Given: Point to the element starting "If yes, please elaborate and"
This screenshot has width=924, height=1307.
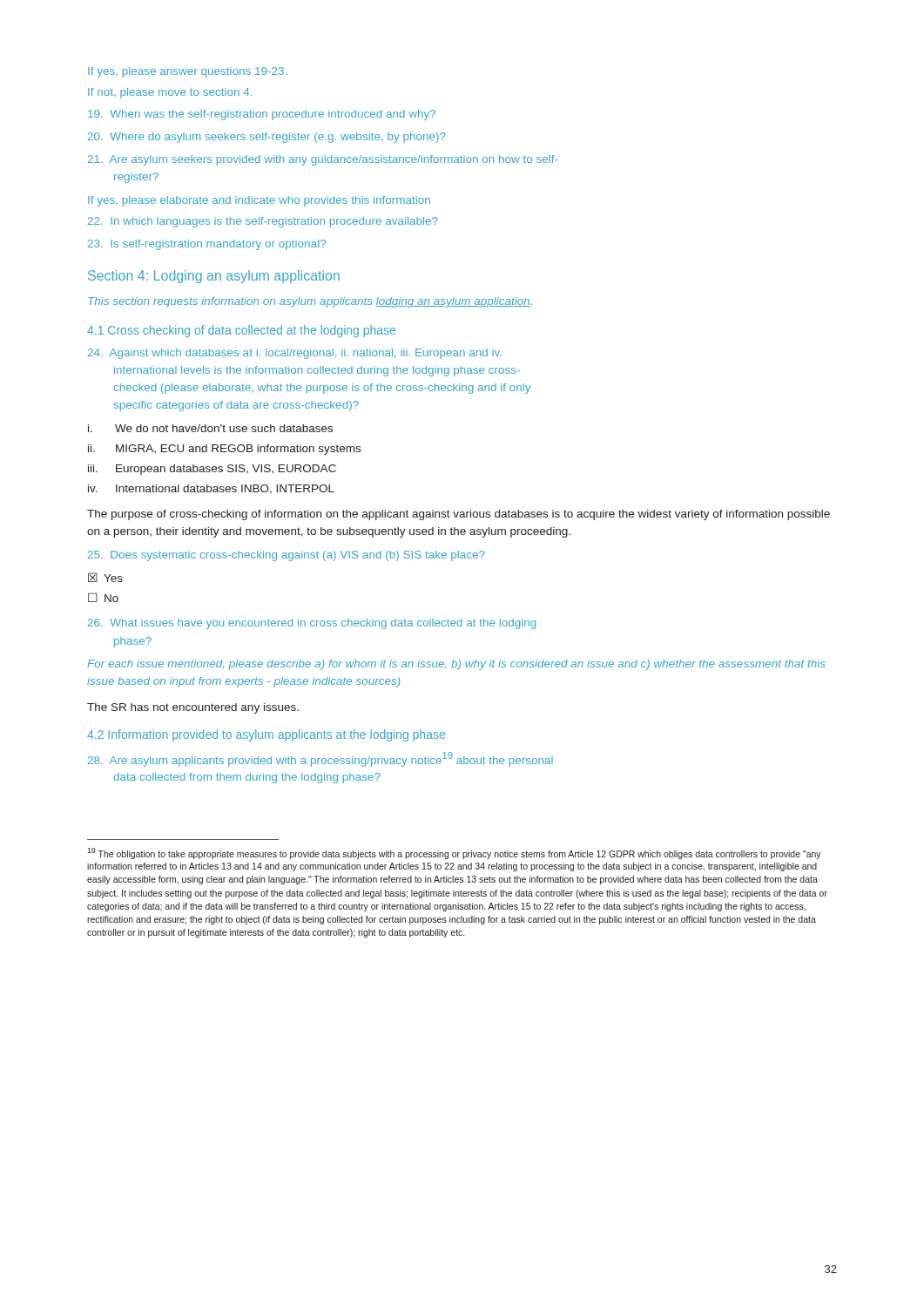Looking at the screenshot, I should [259, 200].
